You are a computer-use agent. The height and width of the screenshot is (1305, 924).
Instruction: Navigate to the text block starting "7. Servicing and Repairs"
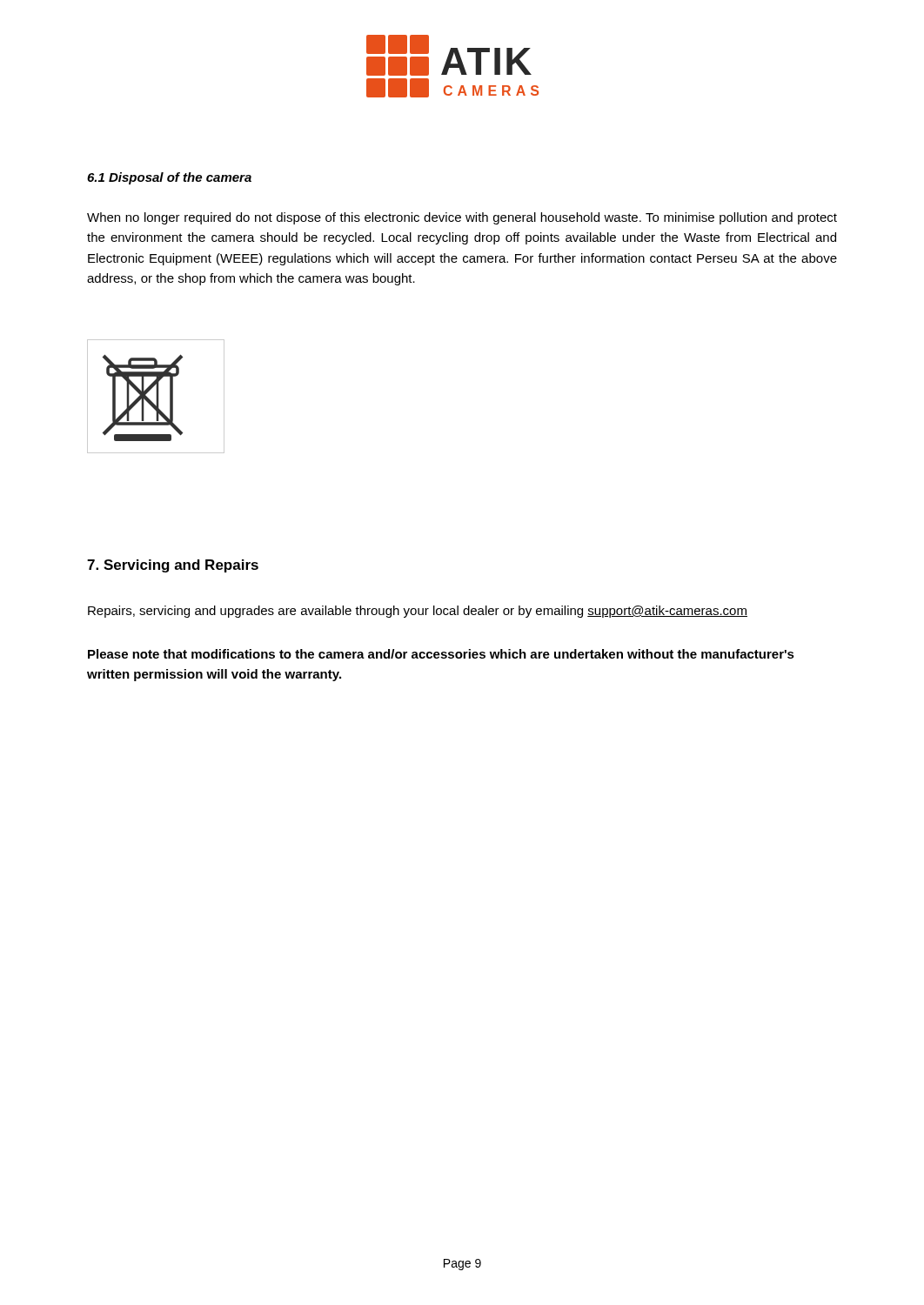pyautogui.click(x=173, y=565)
